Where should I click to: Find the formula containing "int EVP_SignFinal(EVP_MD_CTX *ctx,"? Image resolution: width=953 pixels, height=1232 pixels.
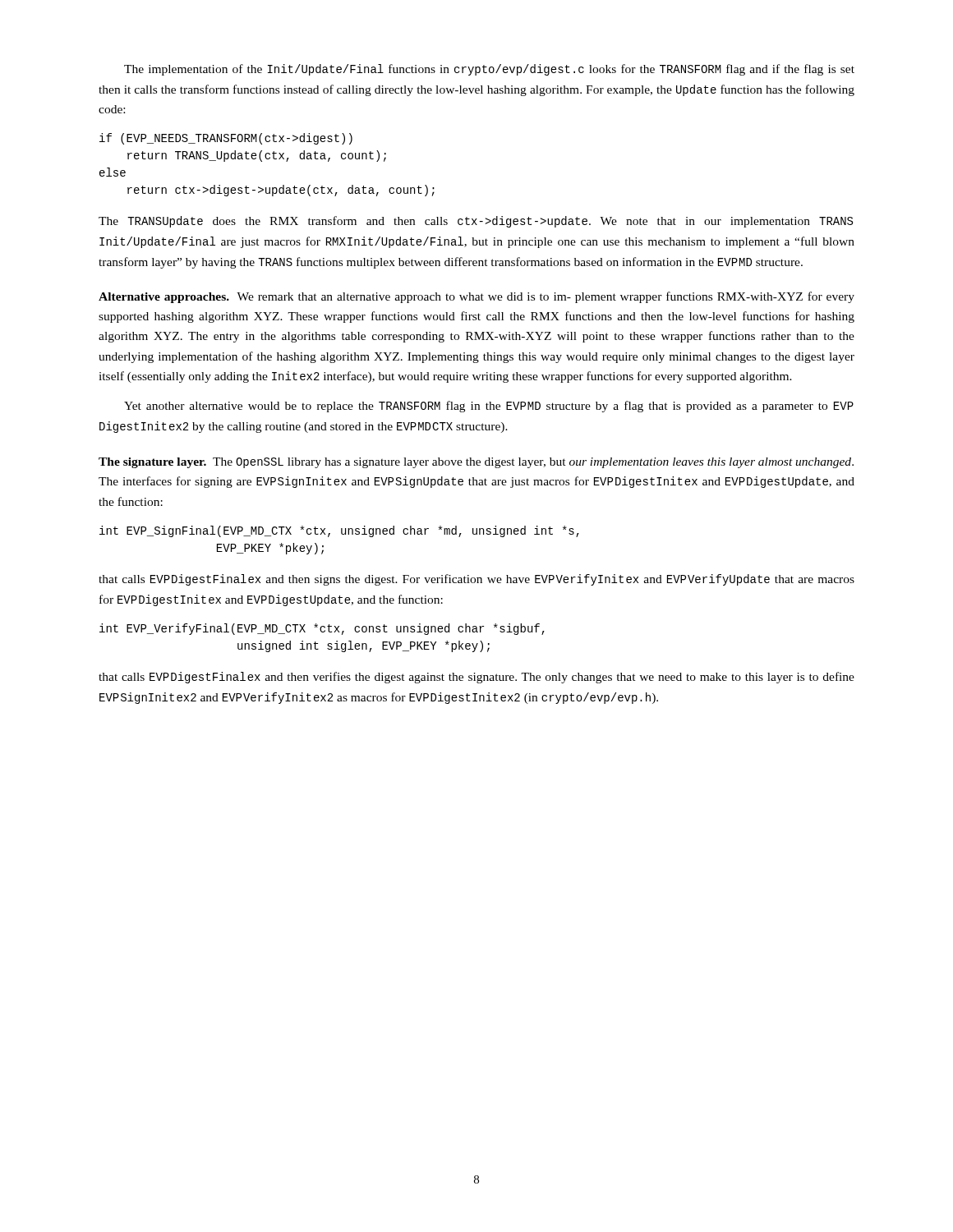(x=476, y=540)
